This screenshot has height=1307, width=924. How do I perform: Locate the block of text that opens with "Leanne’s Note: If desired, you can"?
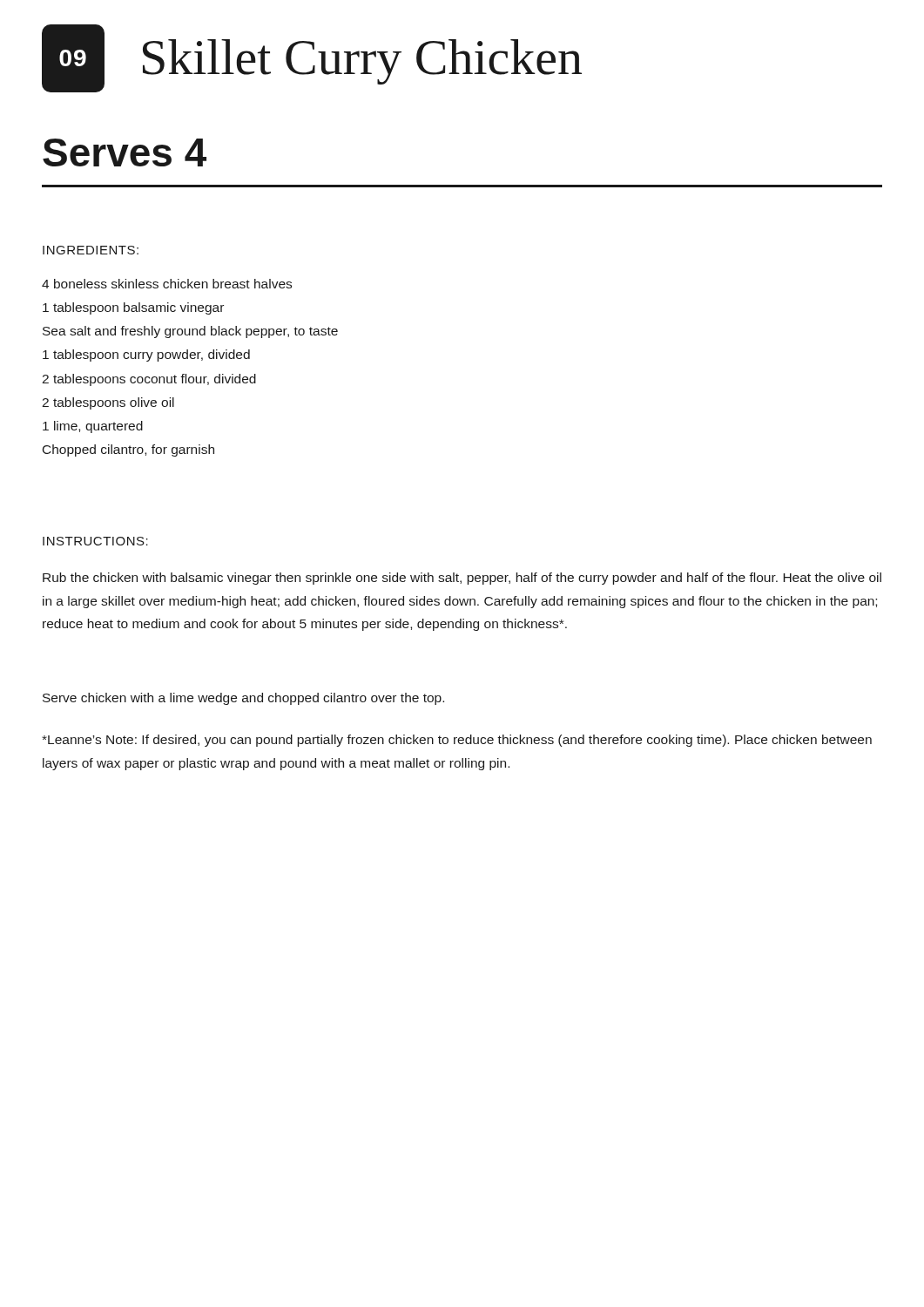tap(457, 751)
